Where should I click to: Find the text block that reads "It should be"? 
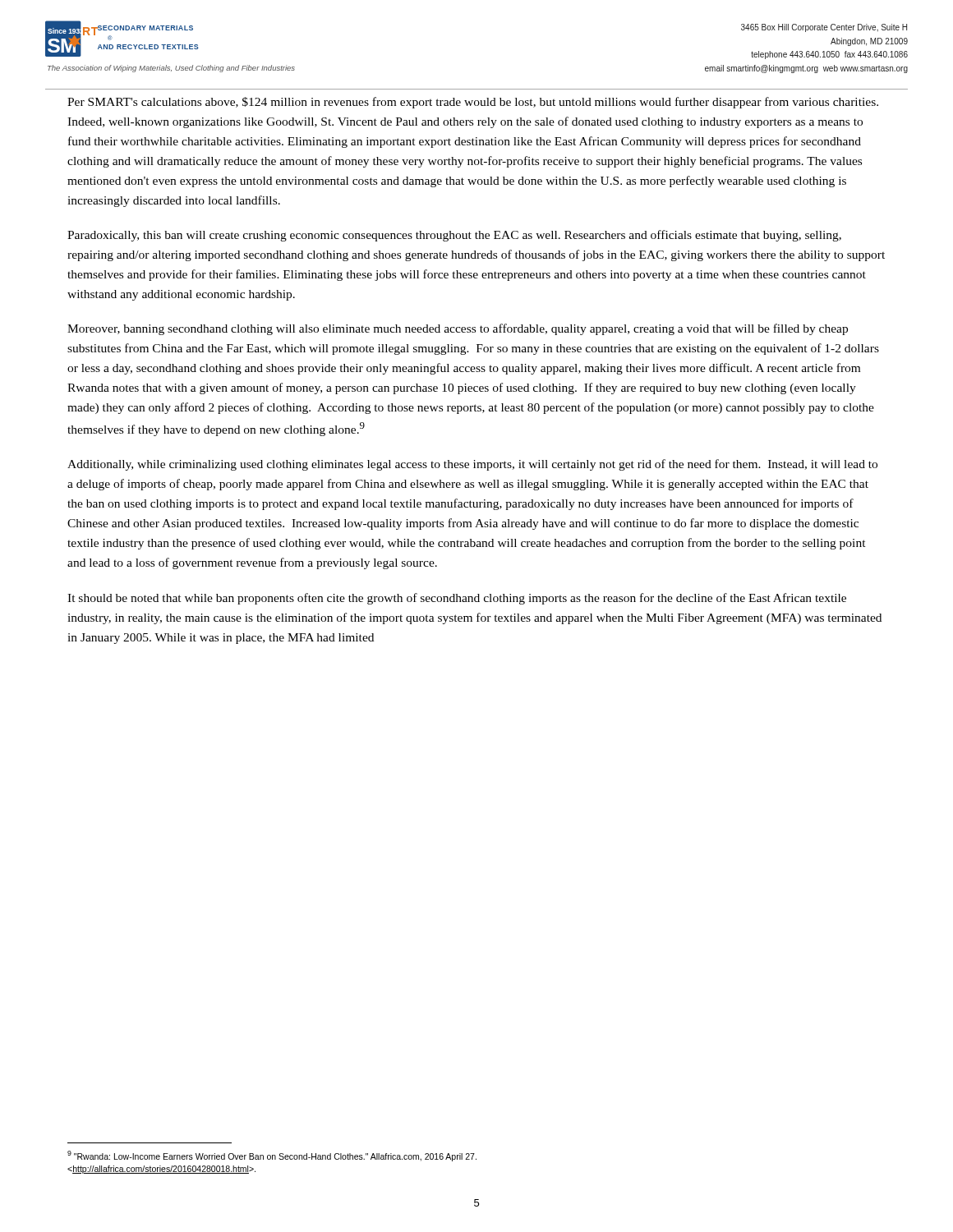[475, 617]
